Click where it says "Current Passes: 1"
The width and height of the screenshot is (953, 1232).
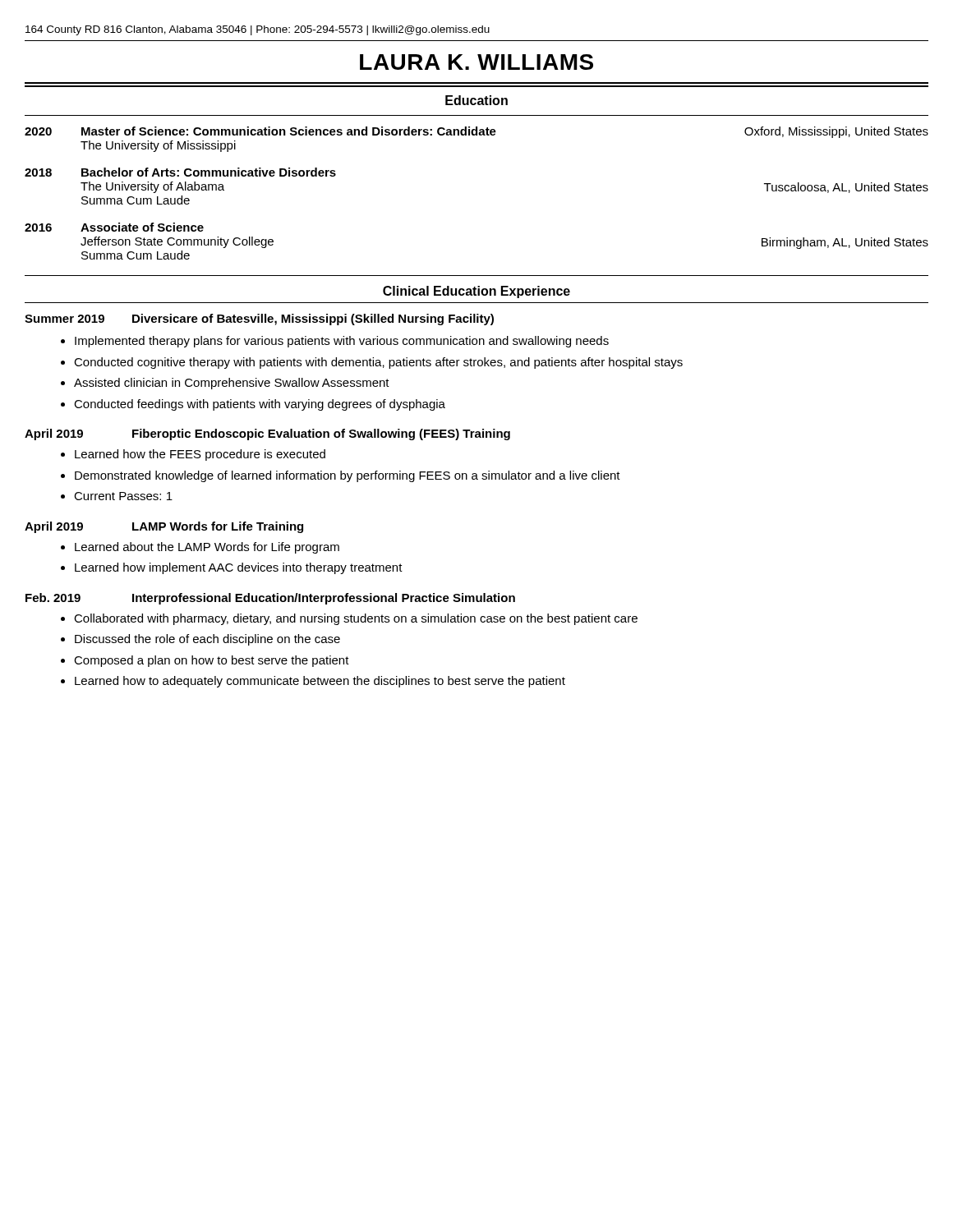[x=123, y=496]
